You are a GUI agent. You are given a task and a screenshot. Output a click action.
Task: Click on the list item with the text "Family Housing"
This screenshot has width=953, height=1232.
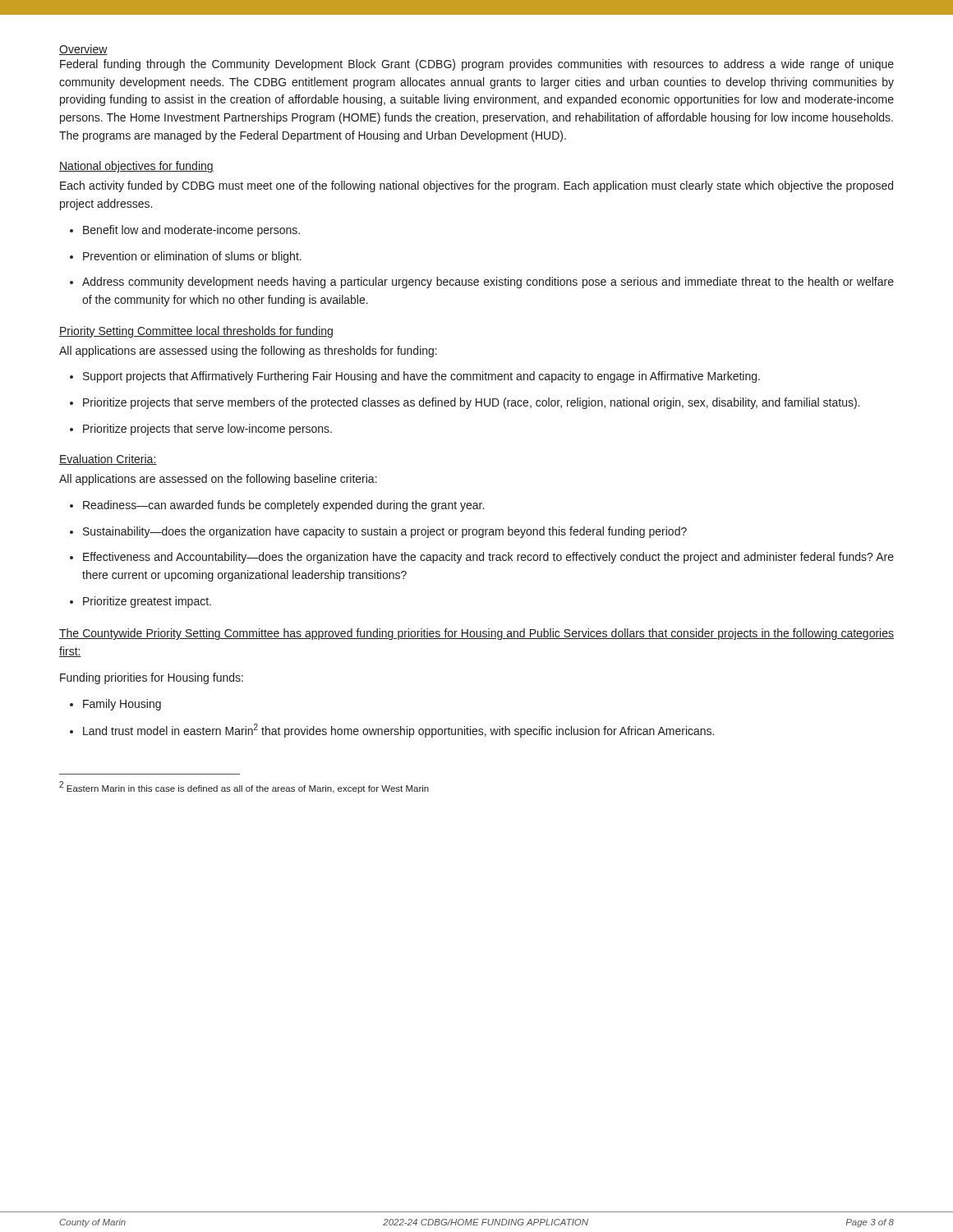click(x=115, y=705)
